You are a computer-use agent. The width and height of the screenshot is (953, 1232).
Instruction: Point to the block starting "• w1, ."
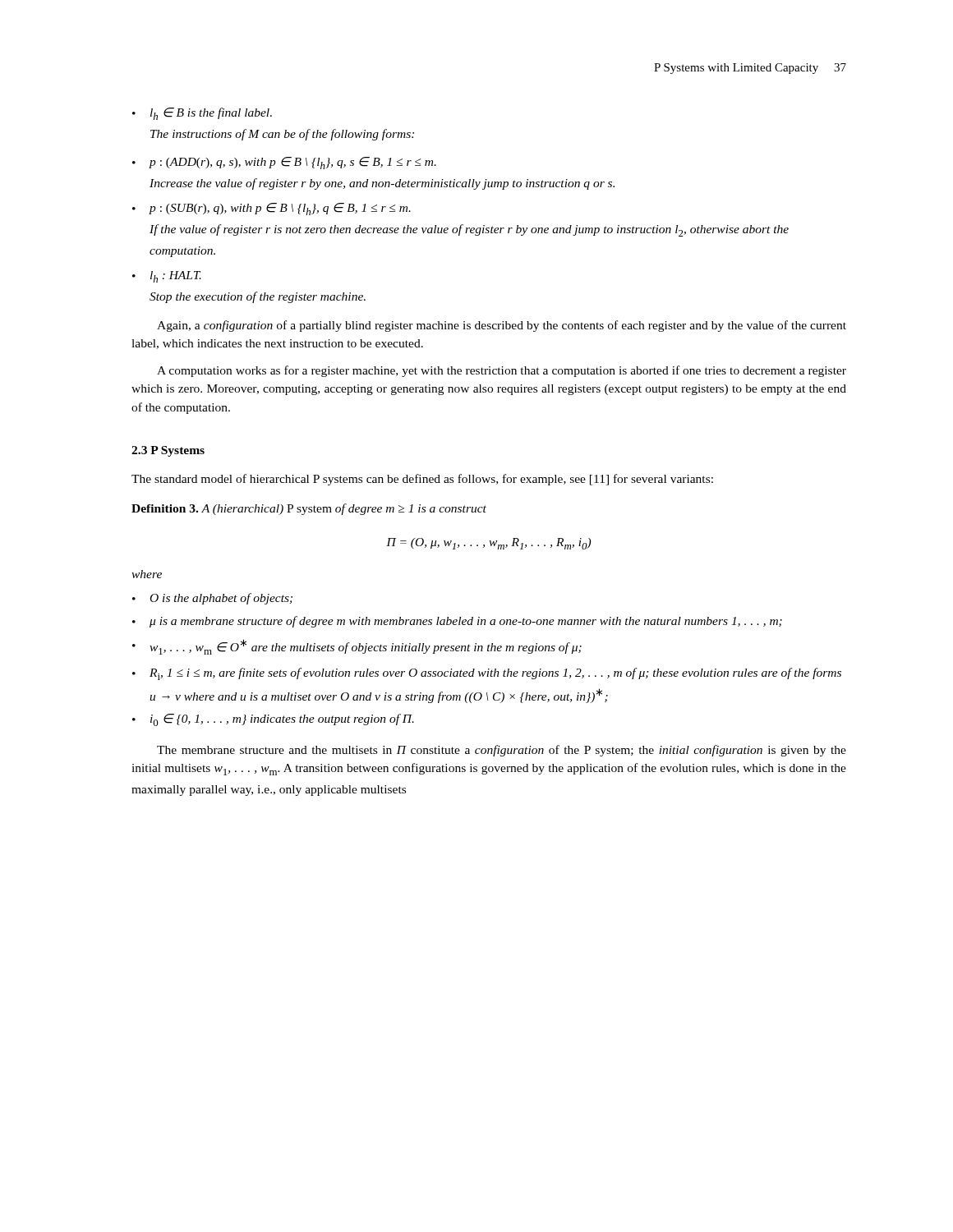(489, 647)
